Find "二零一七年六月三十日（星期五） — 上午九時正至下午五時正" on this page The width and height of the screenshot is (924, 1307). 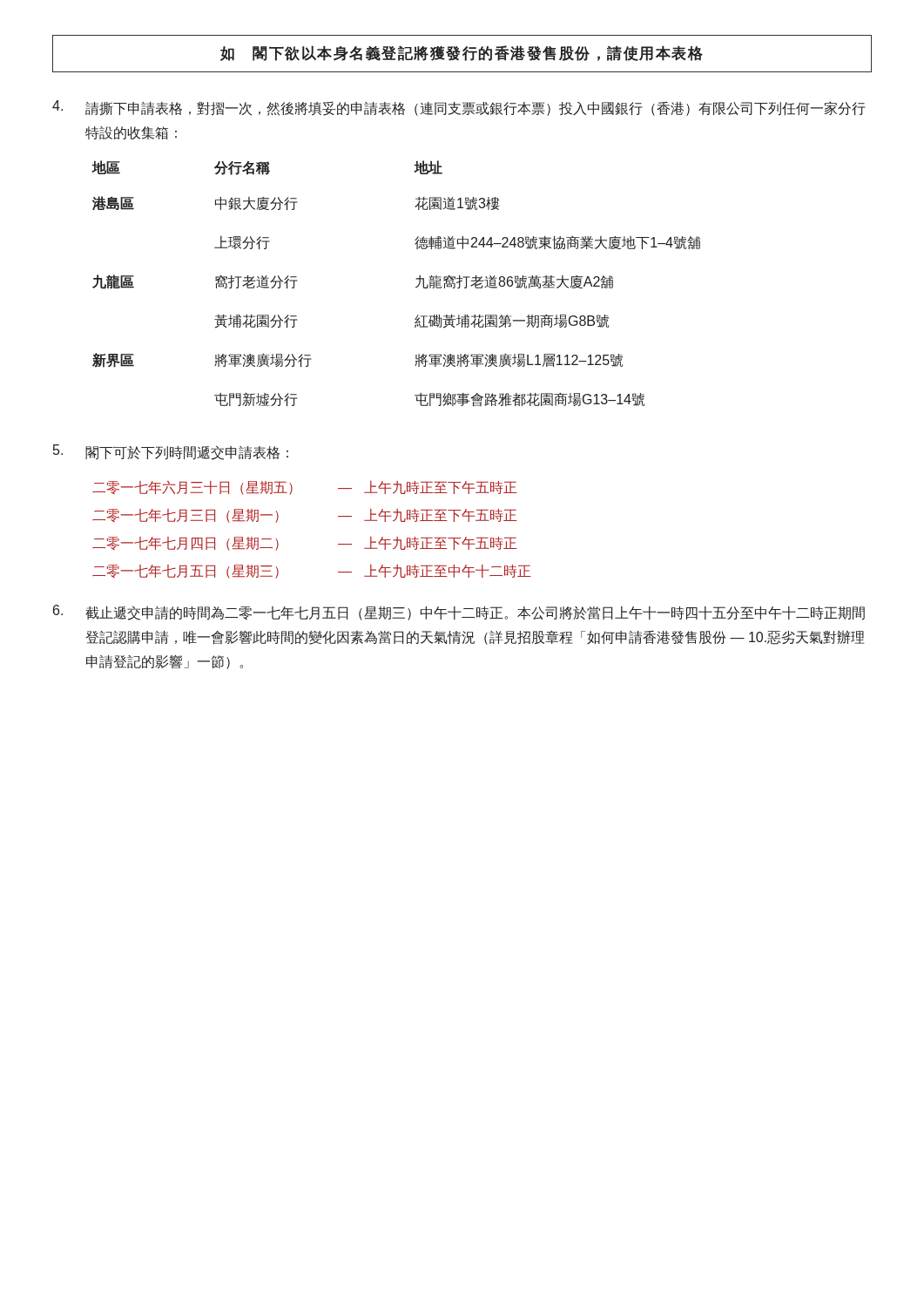click(196, 488)
